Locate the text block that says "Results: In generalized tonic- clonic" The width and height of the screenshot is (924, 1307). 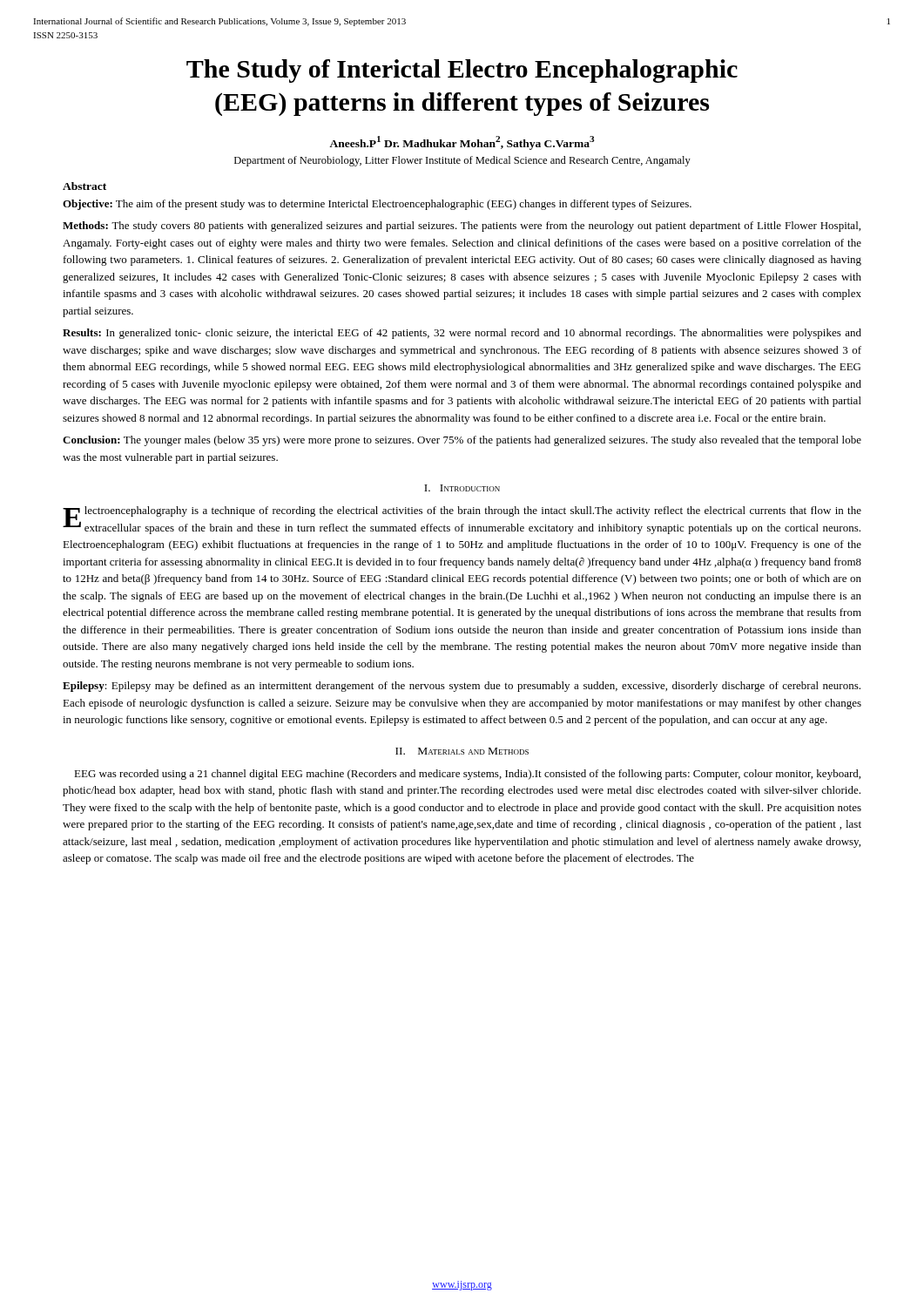coord(462,375)
